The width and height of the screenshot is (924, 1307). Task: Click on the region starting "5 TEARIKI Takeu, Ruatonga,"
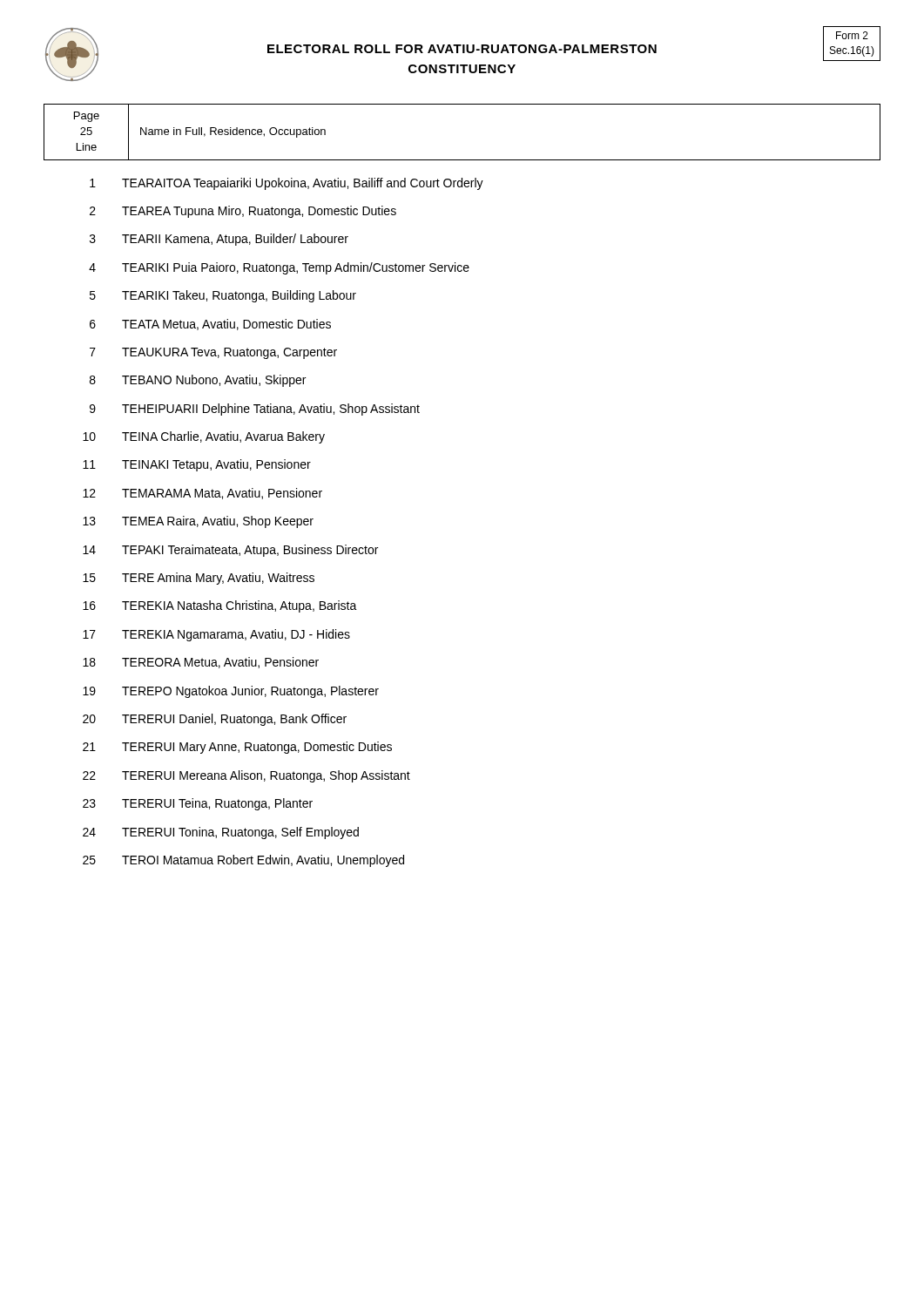coord(200,296)
